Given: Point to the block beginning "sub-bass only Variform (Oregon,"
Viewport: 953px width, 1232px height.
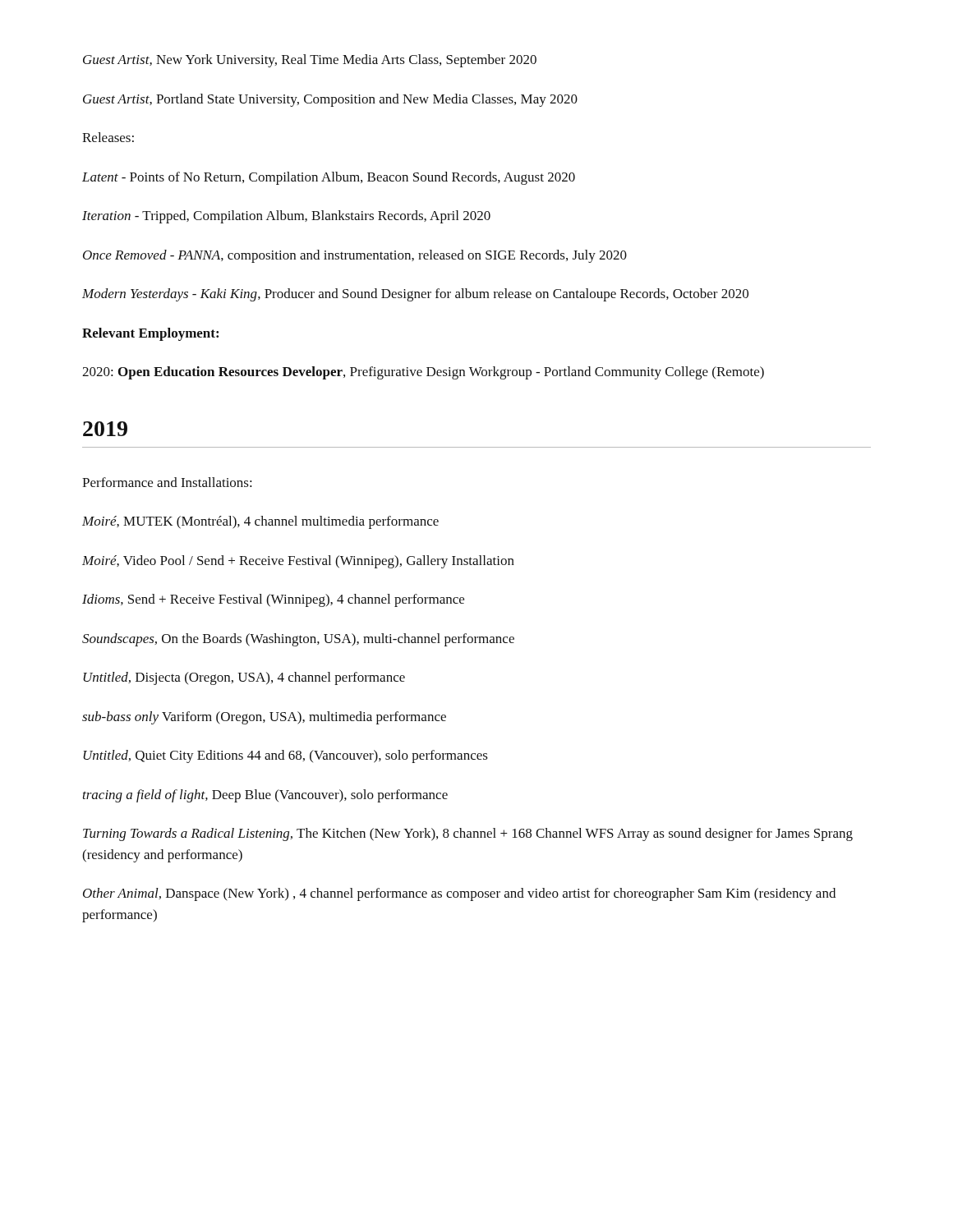Looking at the screenshot, I should coord(264,718).
